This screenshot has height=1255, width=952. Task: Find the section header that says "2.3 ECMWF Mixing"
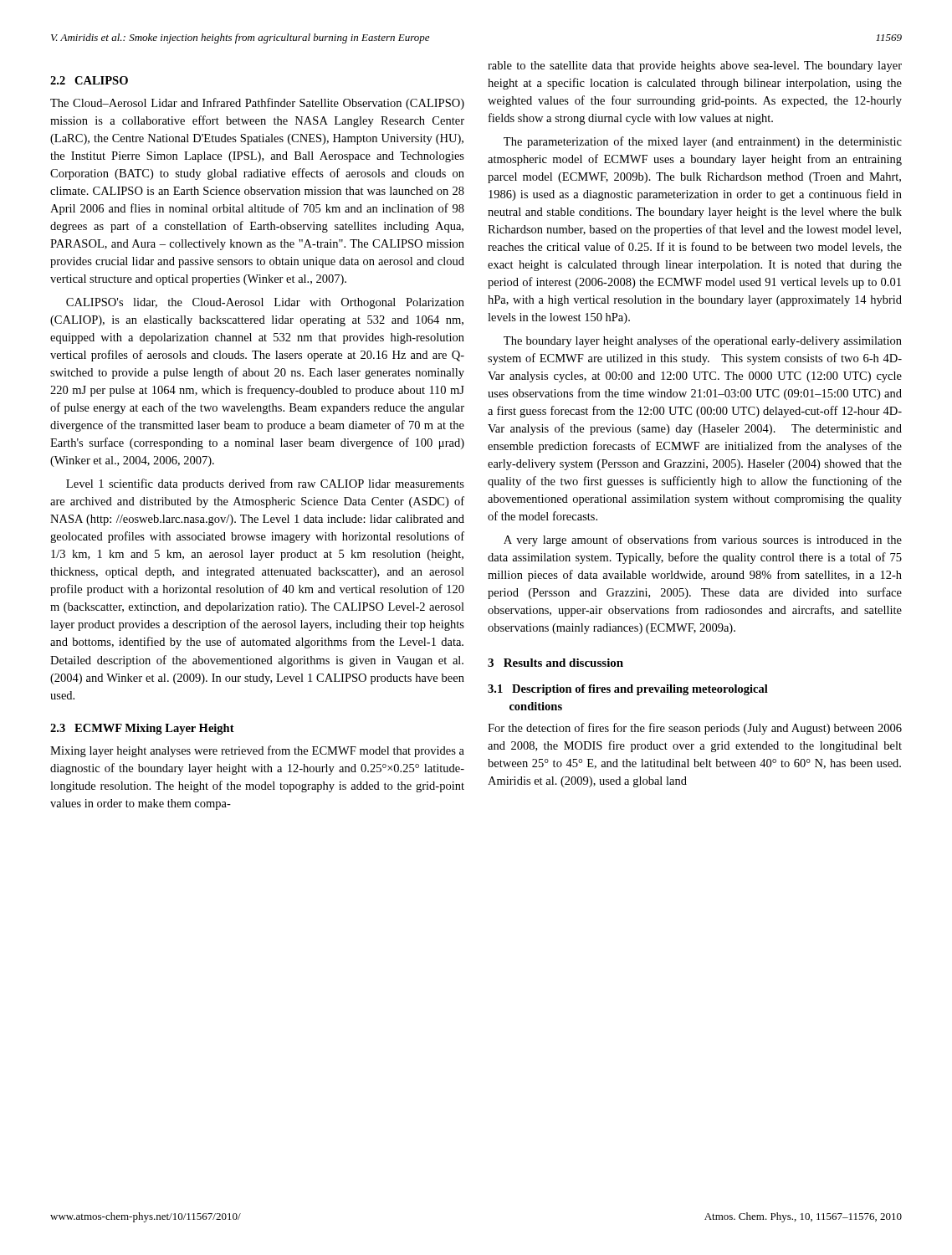[x=142, y=728]
